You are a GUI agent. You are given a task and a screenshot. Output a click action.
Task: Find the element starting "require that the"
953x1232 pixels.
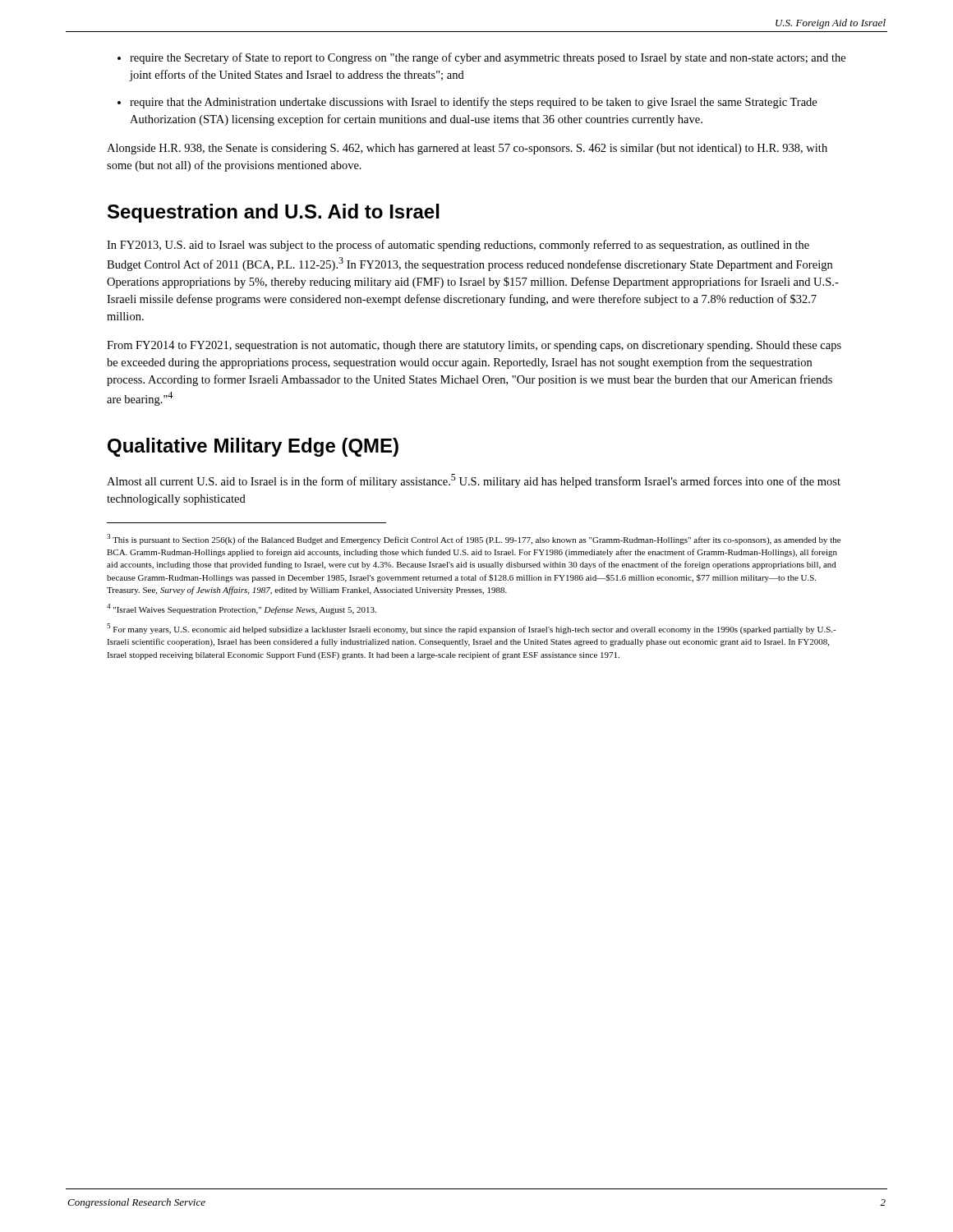pos(476,111)
